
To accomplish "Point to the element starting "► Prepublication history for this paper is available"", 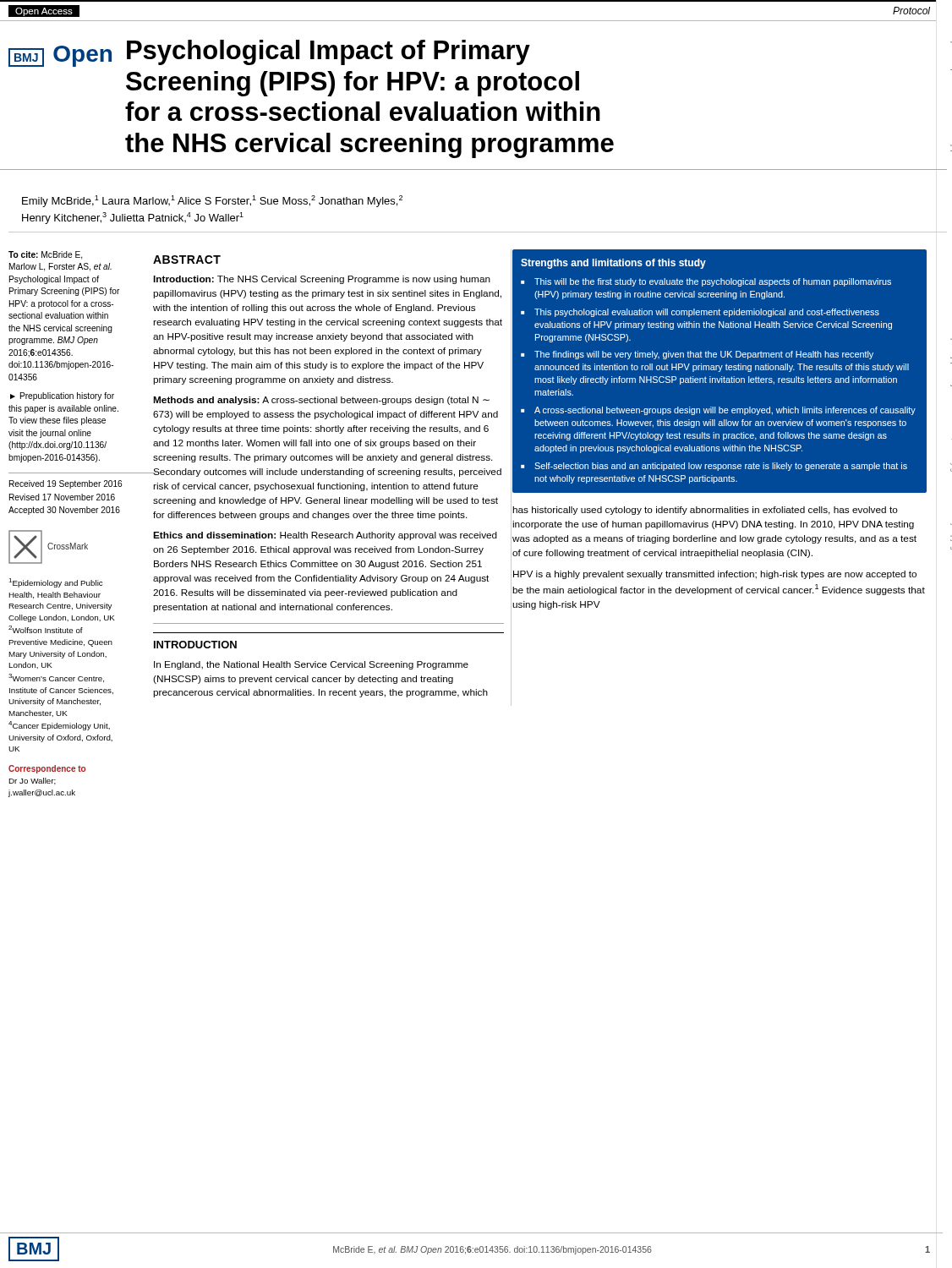I will click(64, 427).
